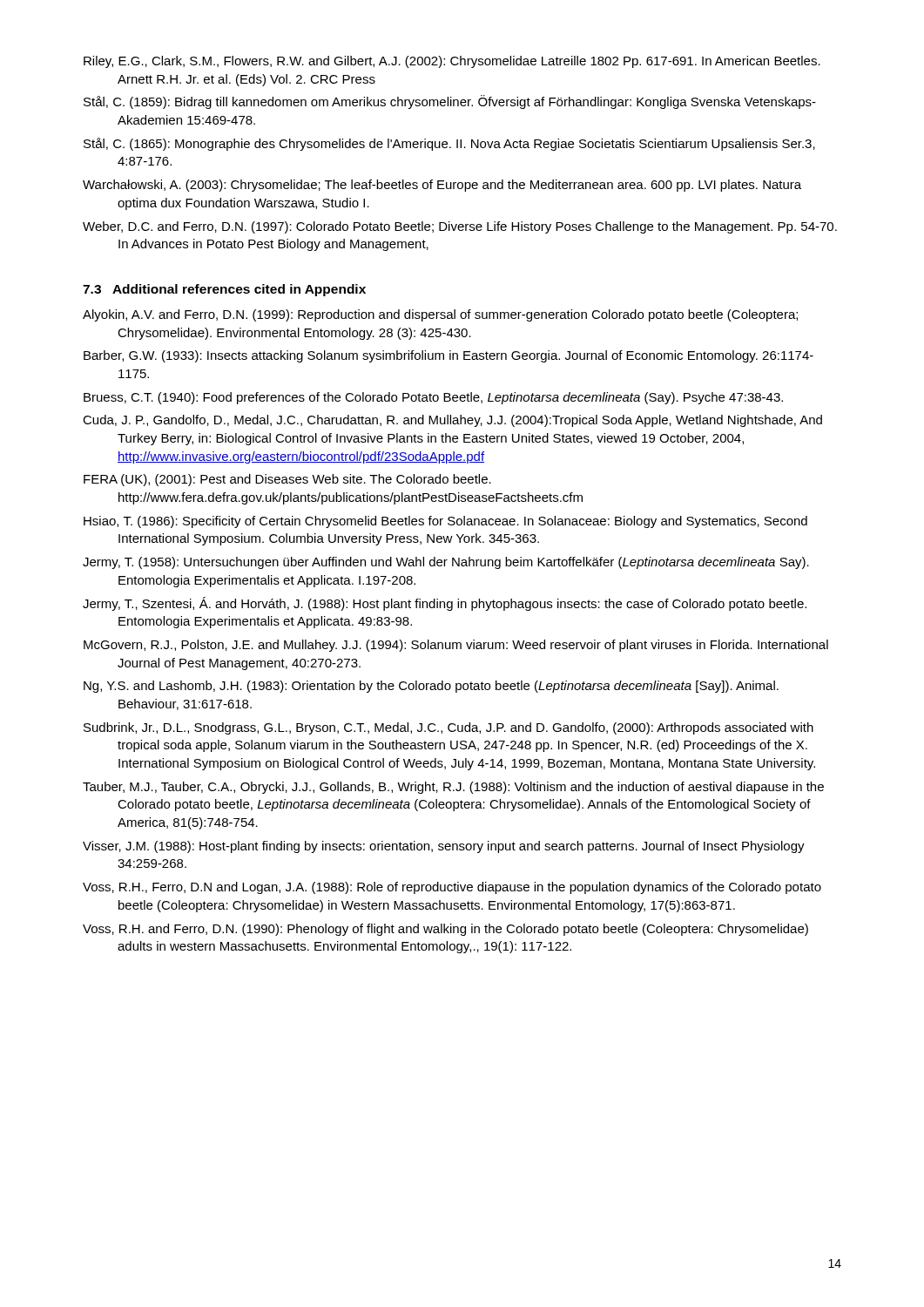Screen dimensions: 1307x924
Task: Find the block on this page that starts "Stål, C. (1865):"
Action: tap(449, 152)
